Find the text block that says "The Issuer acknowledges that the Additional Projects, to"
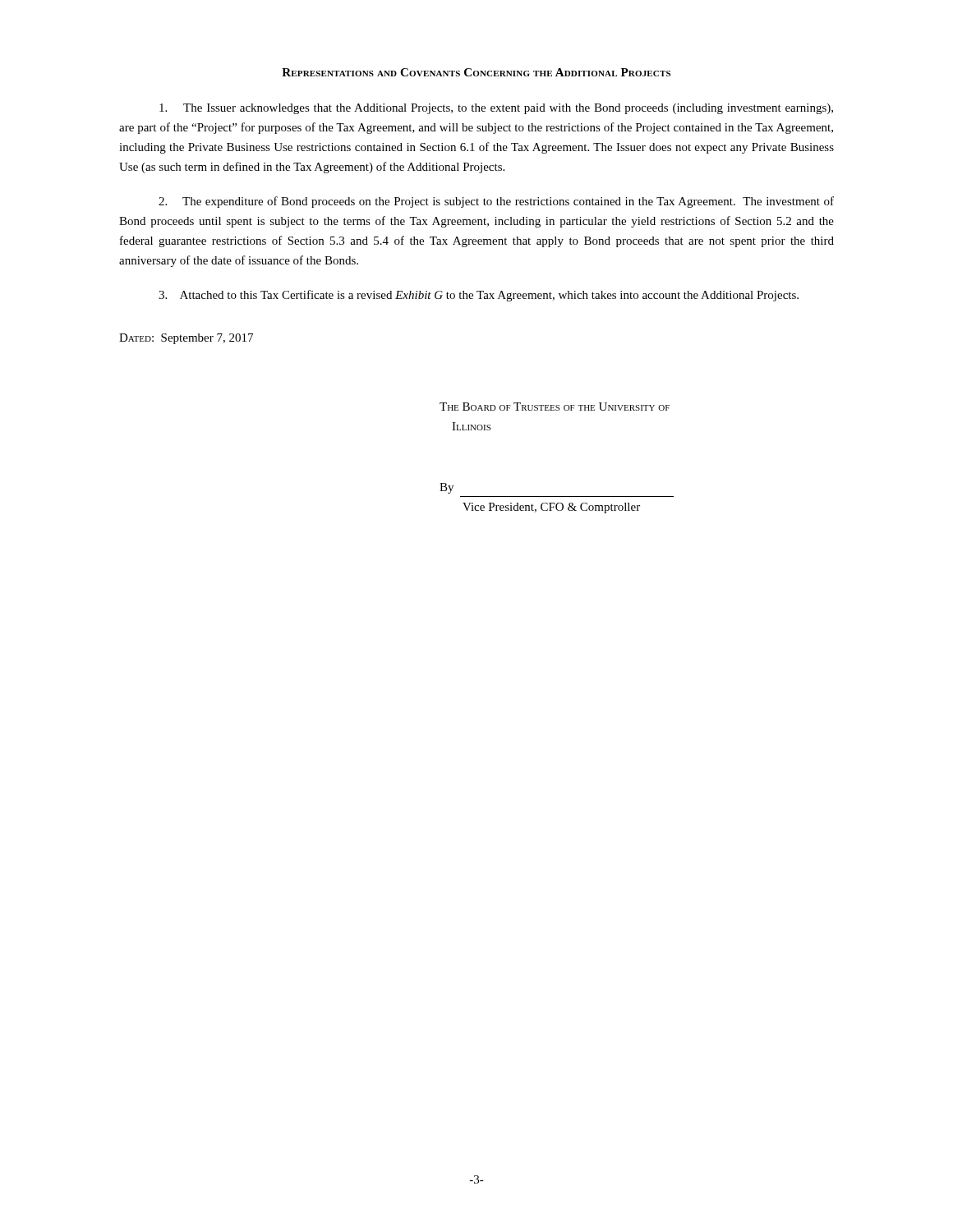Screen dimensions: 1232x953 (476, 137)
